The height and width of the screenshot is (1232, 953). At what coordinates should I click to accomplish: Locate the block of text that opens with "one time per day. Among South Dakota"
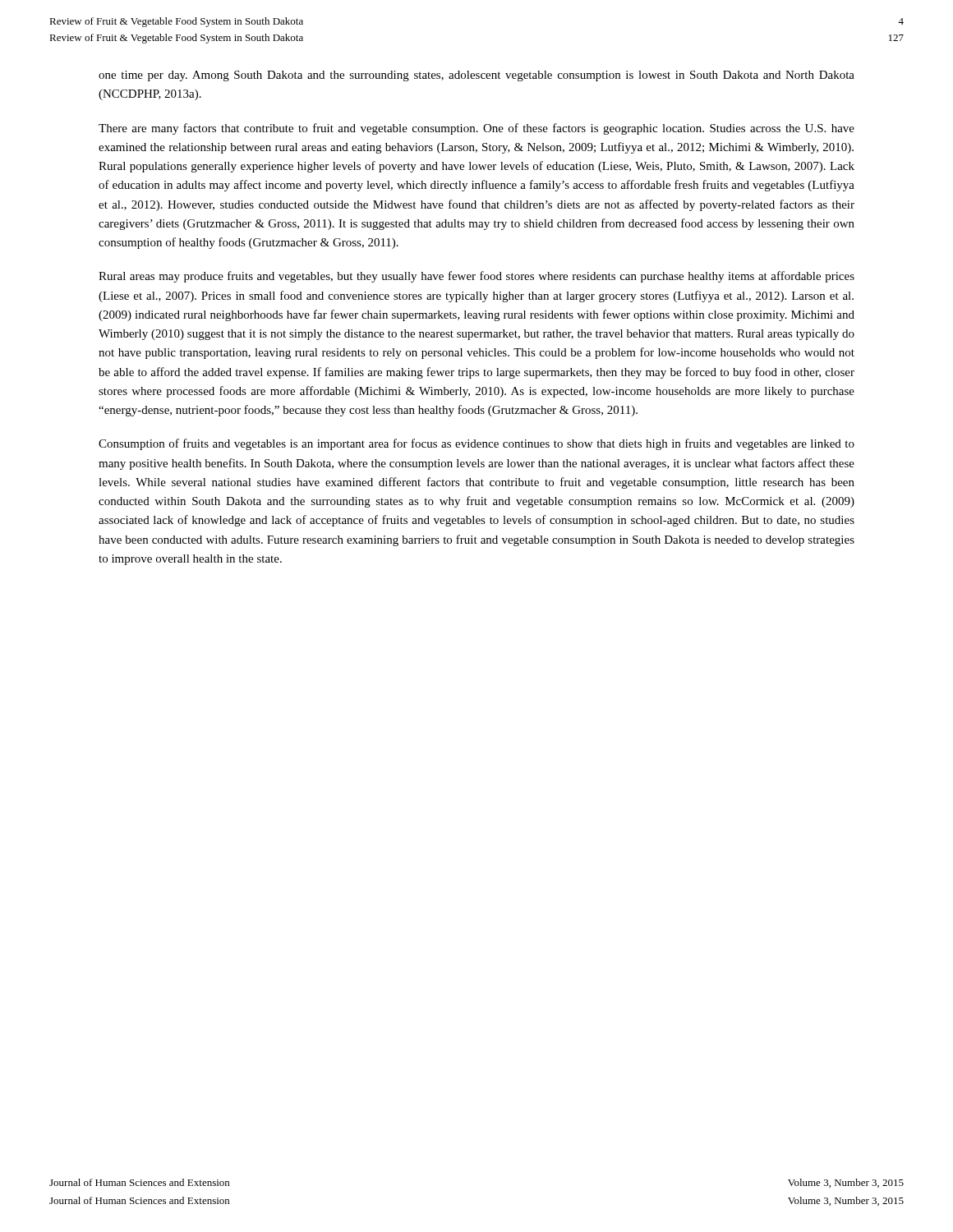tap(476, 84)
